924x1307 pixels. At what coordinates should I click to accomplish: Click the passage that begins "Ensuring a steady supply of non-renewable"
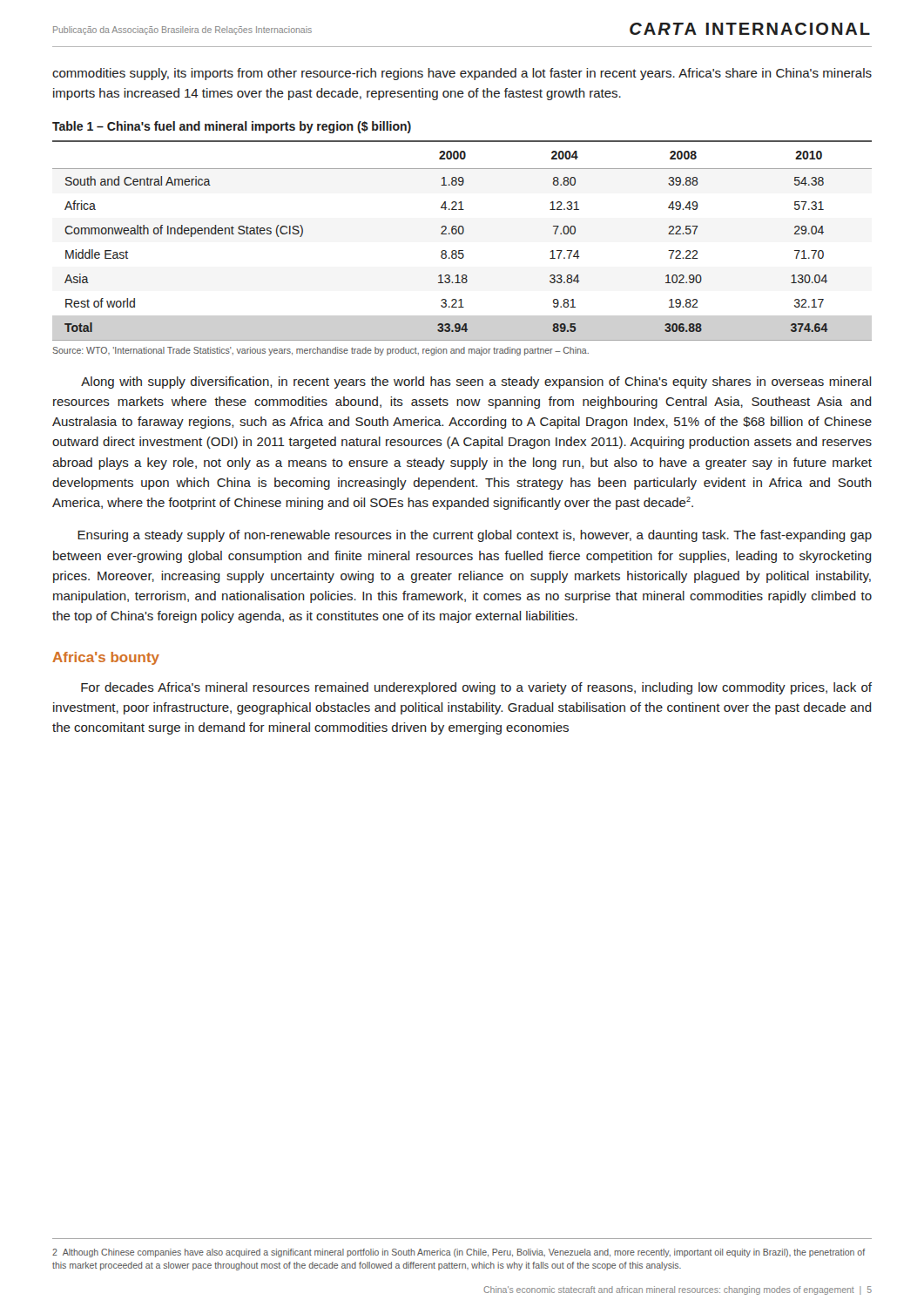coord(462,575)
